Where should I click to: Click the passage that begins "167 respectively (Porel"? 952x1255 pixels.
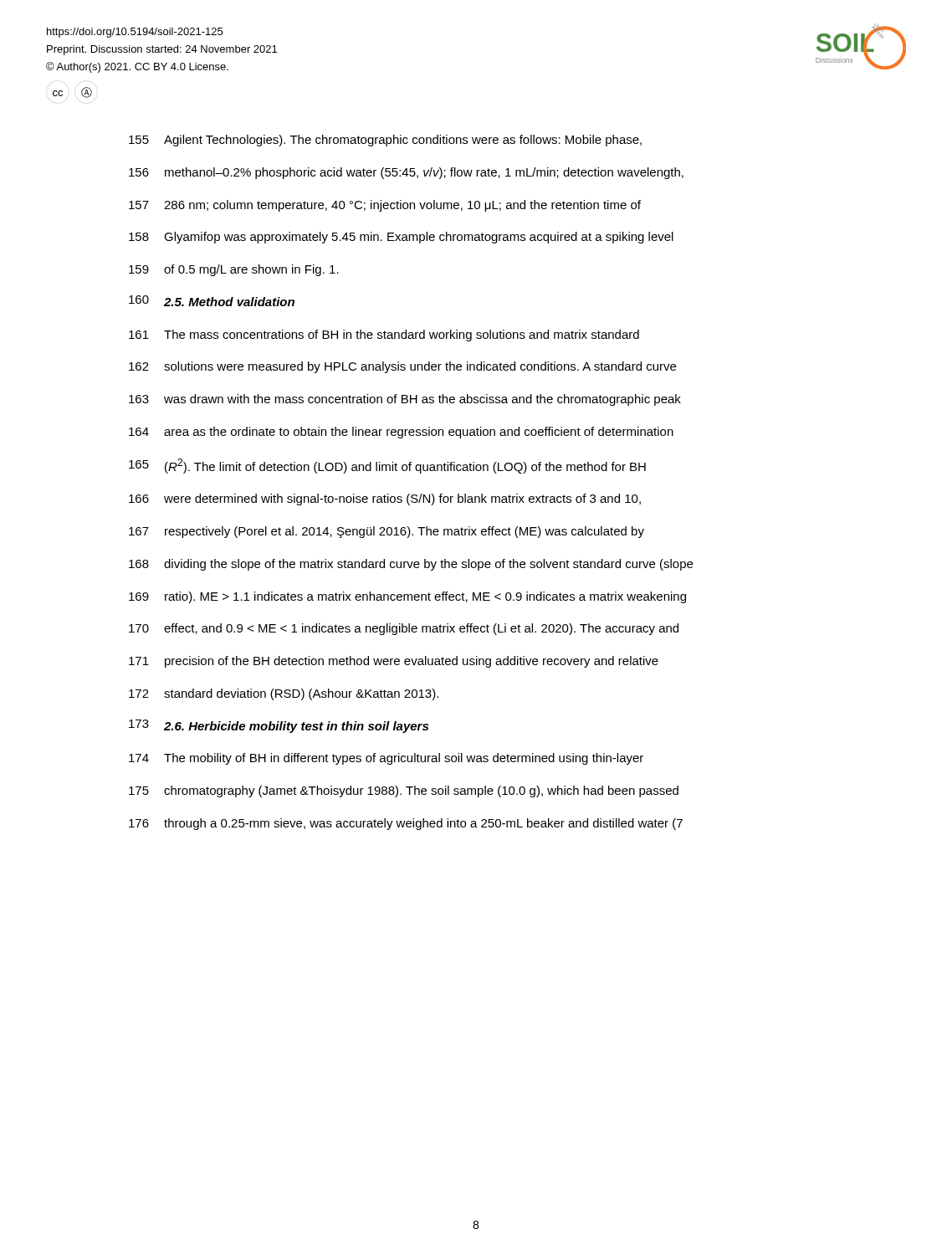coord(491,532)
